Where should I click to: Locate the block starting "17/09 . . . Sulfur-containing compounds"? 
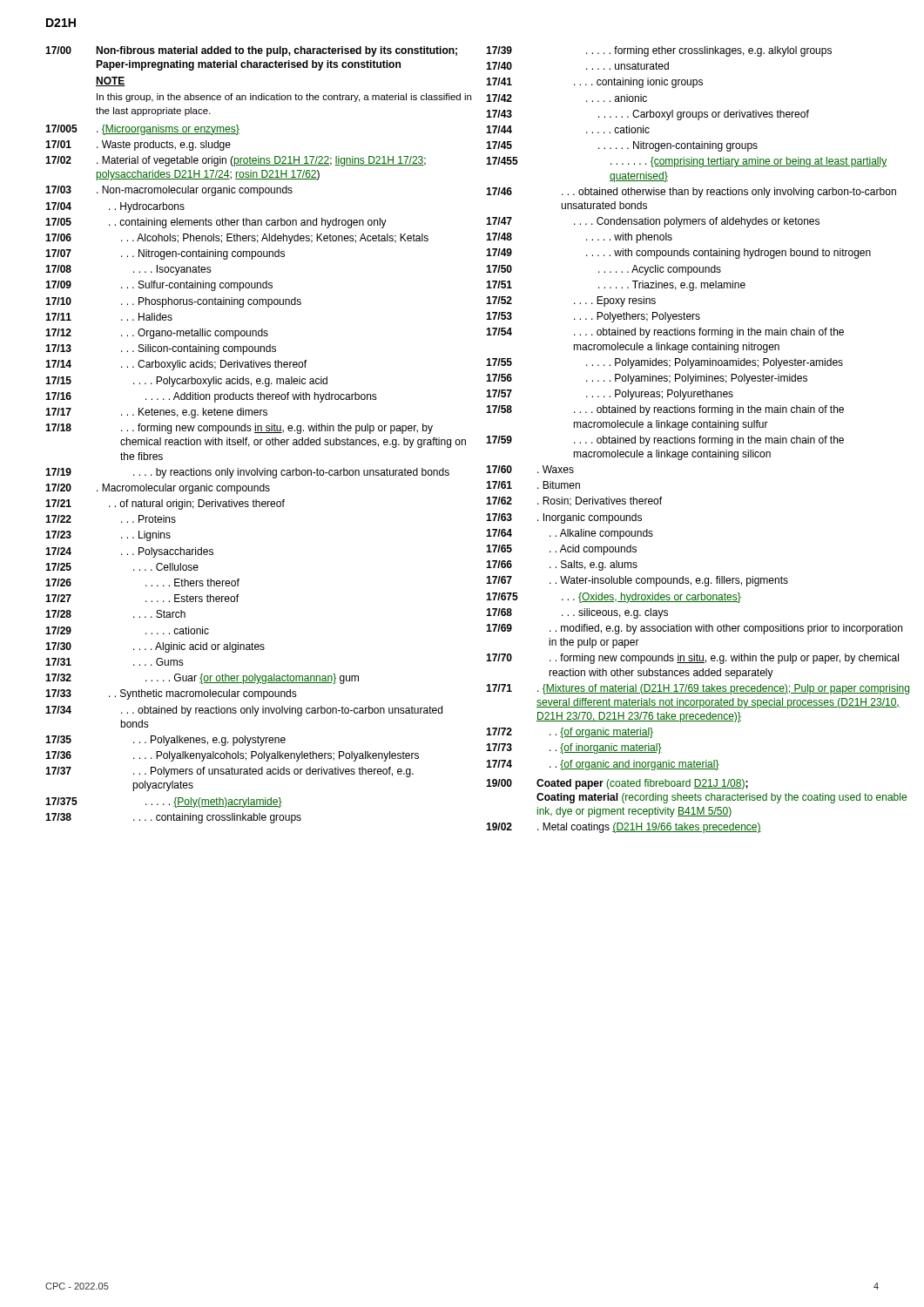[259, 285]
